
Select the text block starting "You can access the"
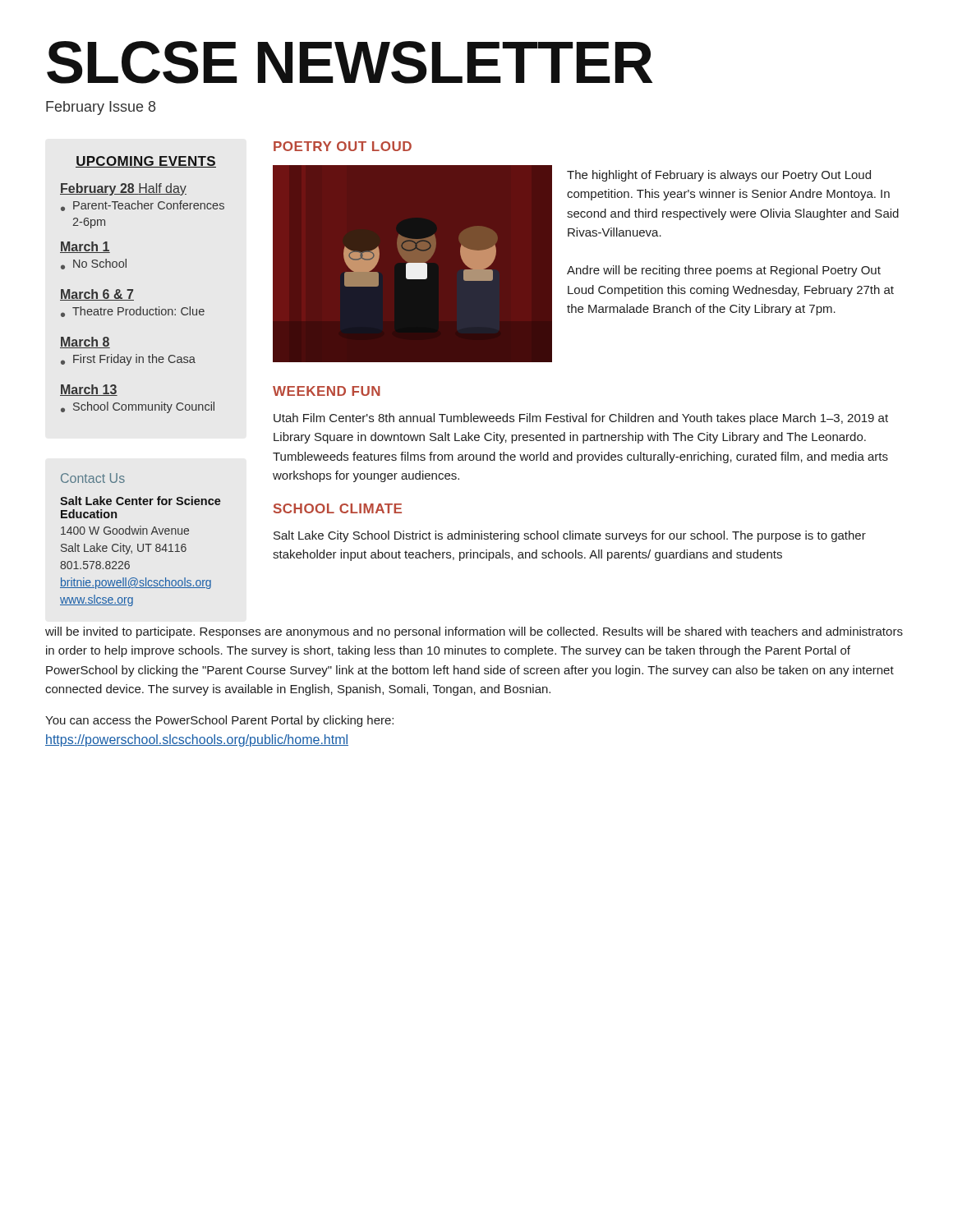click(x=219, y=721)
